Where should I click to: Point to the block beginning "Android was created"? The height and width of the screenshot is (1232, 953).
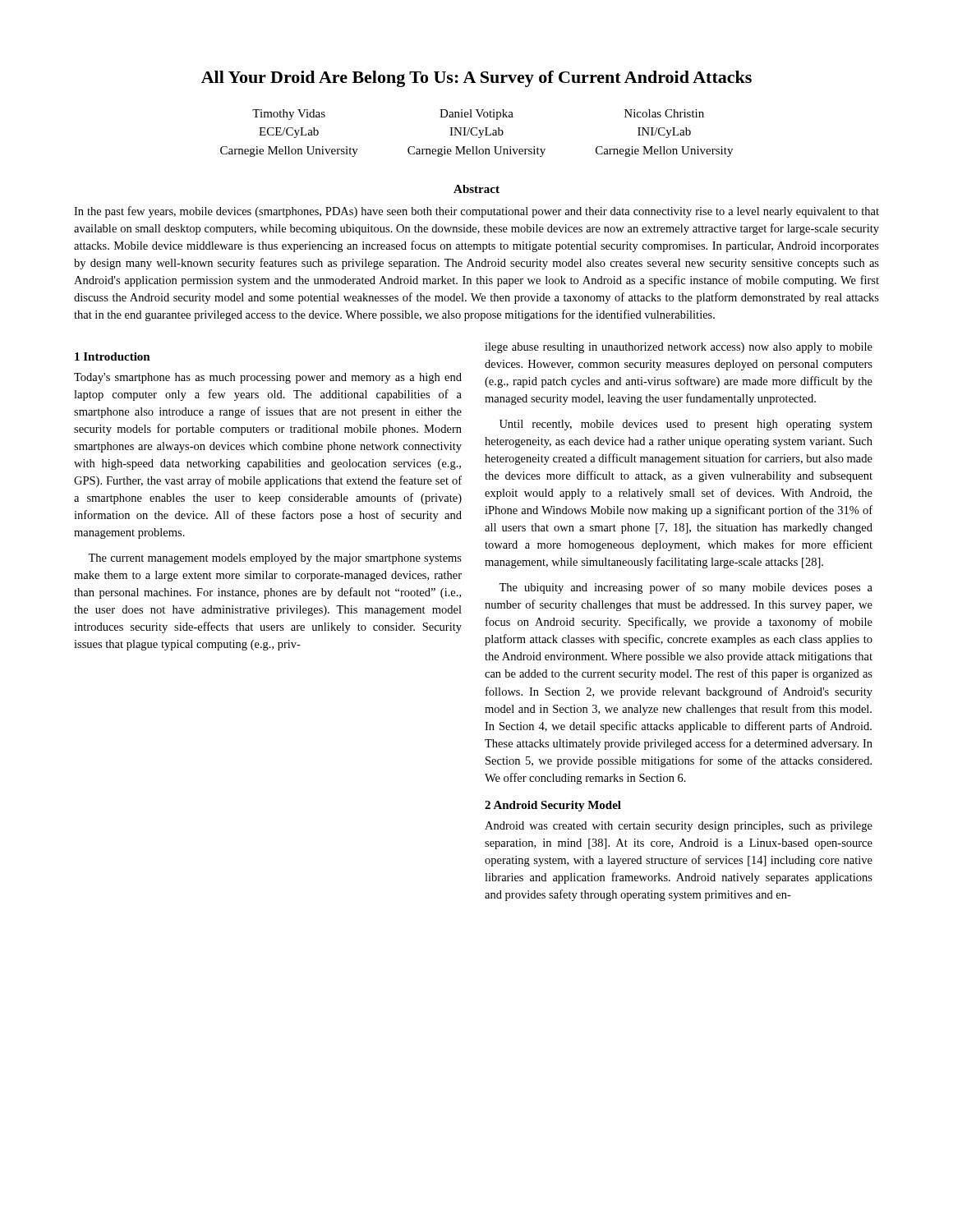coord(679,860)
